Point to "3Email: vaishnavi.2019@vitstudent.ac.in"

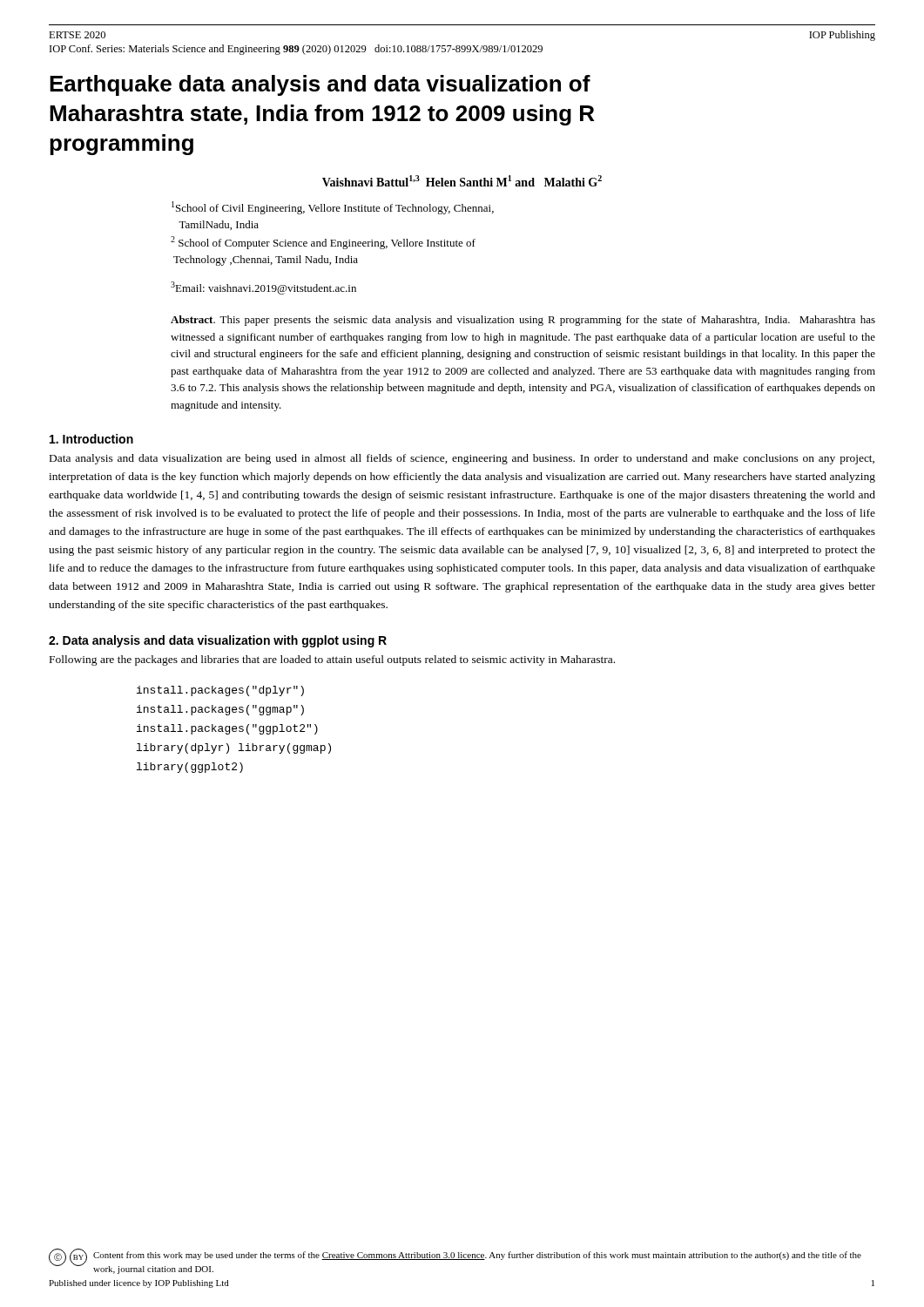(263, 288)
